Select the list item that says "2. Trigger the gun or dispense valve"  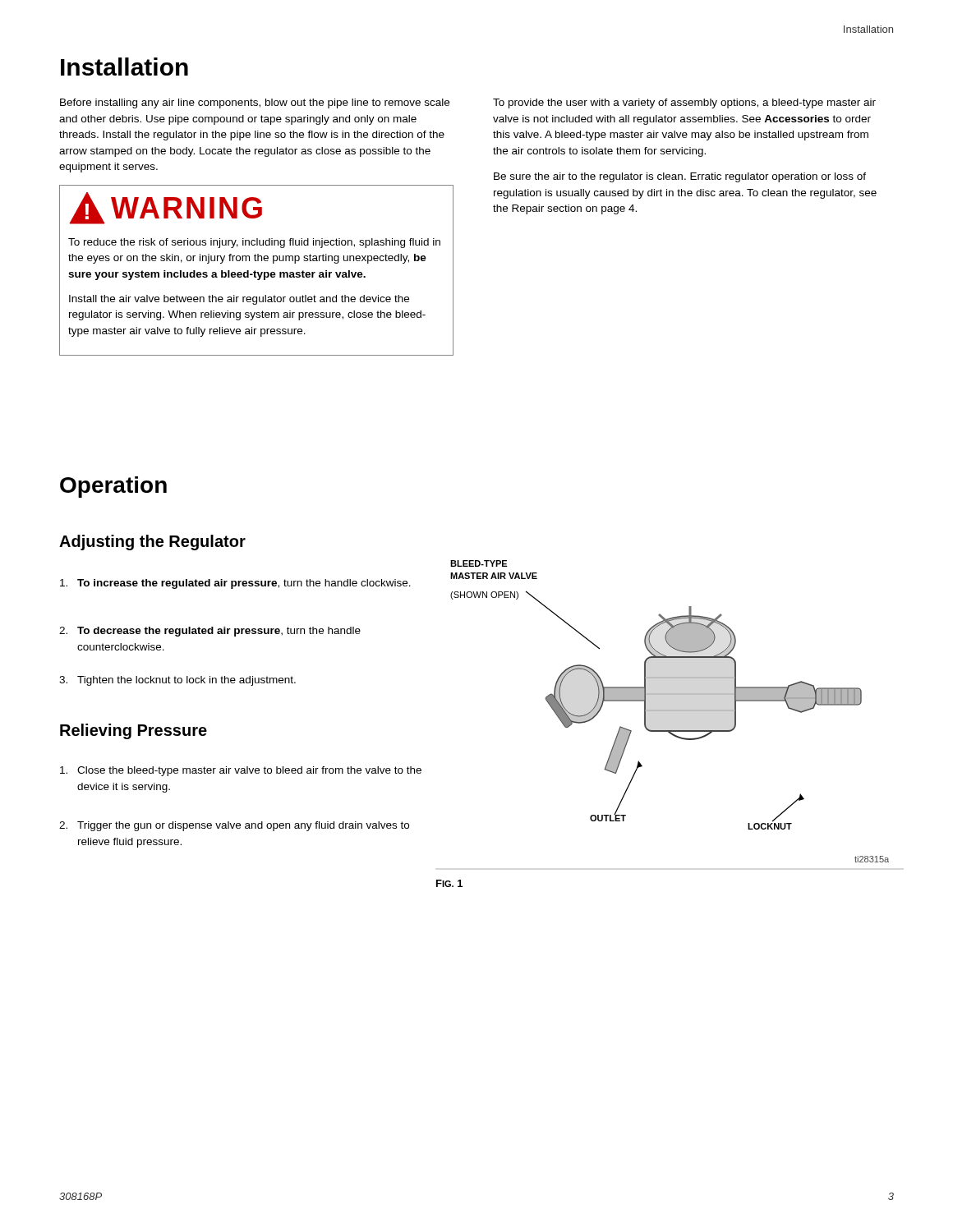tap(248, 833)
